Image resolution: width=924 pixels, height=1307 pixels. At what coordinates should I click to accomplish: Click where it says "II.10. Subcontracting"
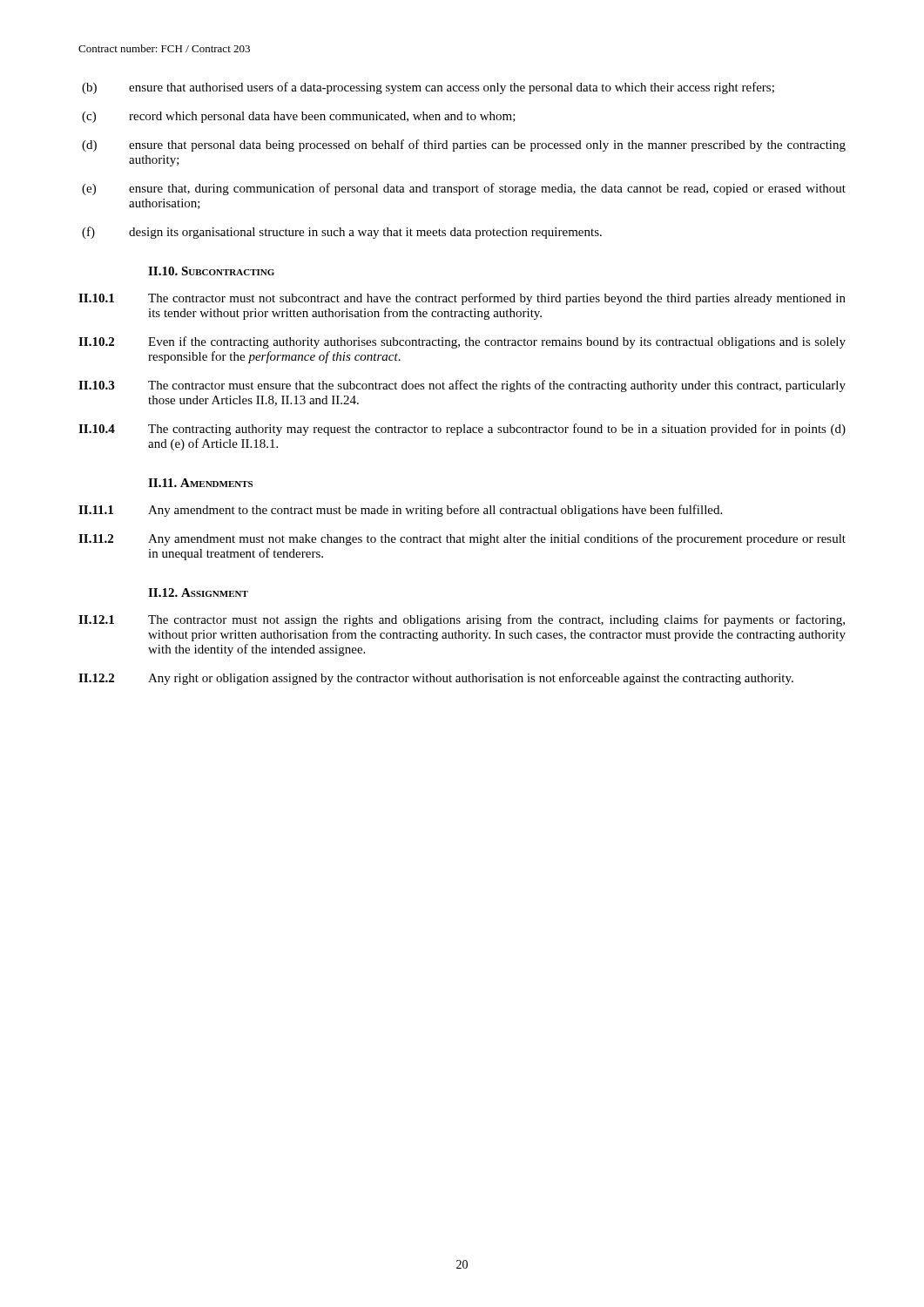[211, 271]
